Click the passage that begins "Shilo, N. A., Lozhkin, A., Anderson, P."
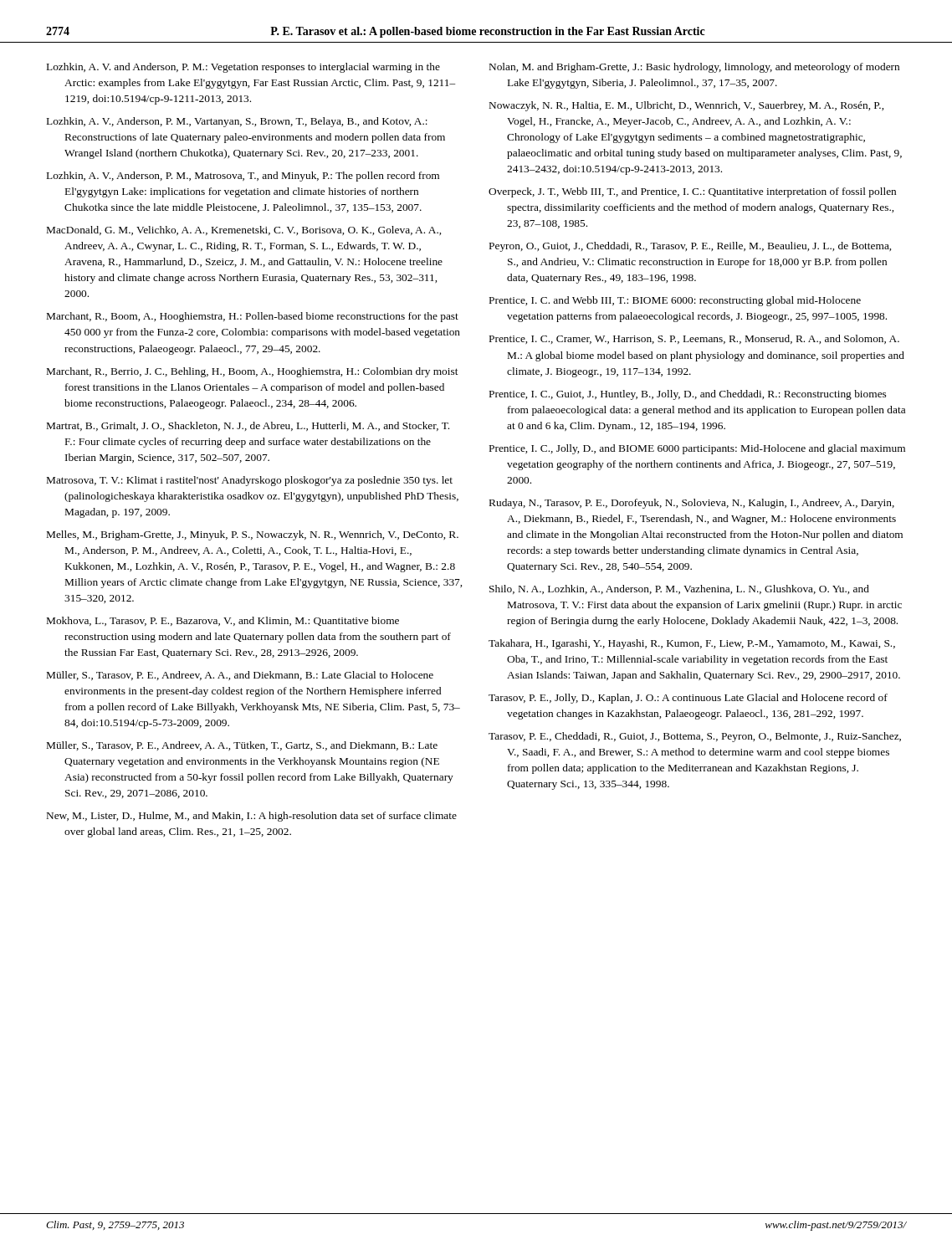This screenshot has width=952, height=1255. pos(695,604)
